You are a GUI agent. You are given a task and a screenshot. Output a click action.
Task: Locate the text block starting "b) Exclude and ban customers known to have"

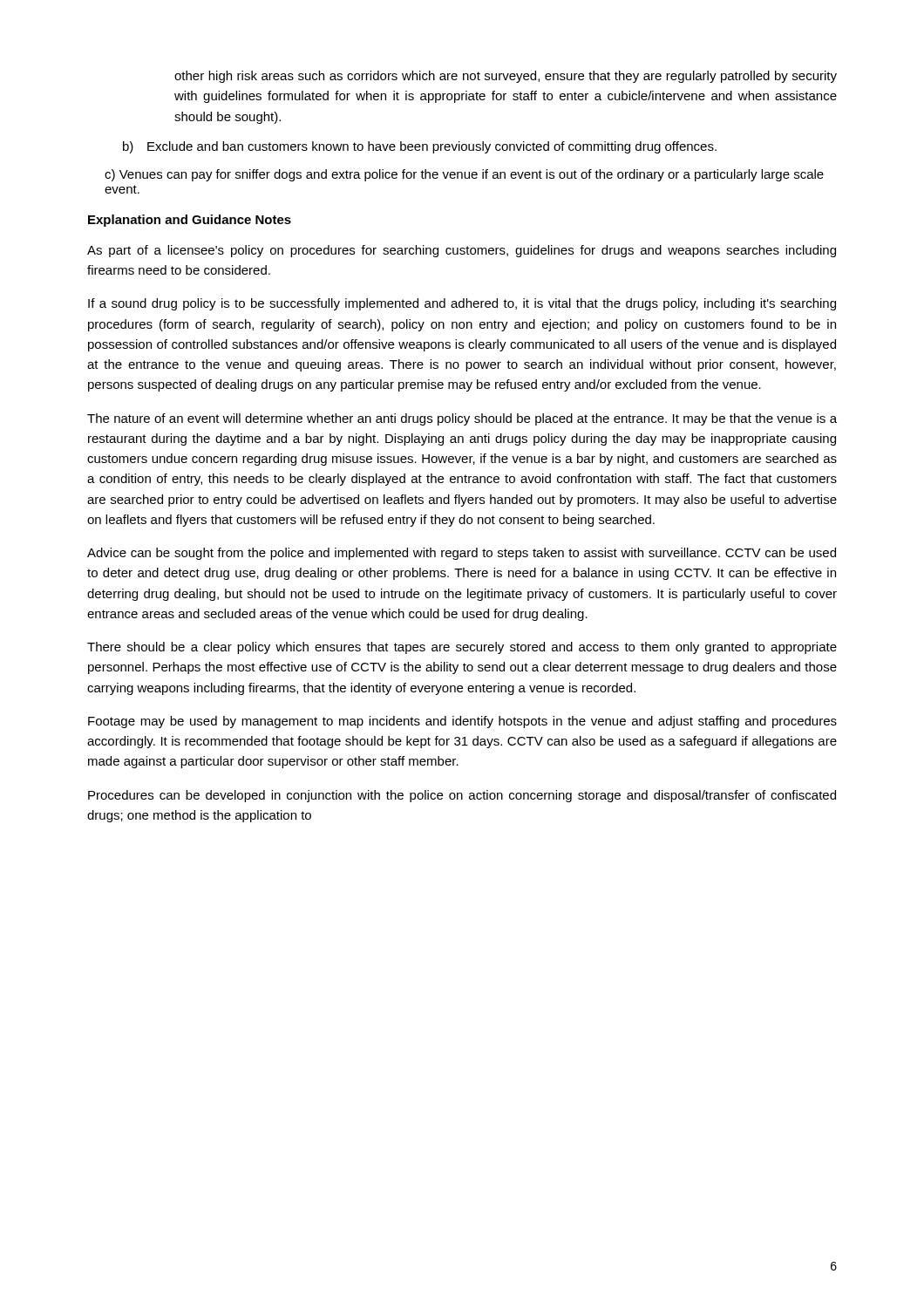click(479, 146)
